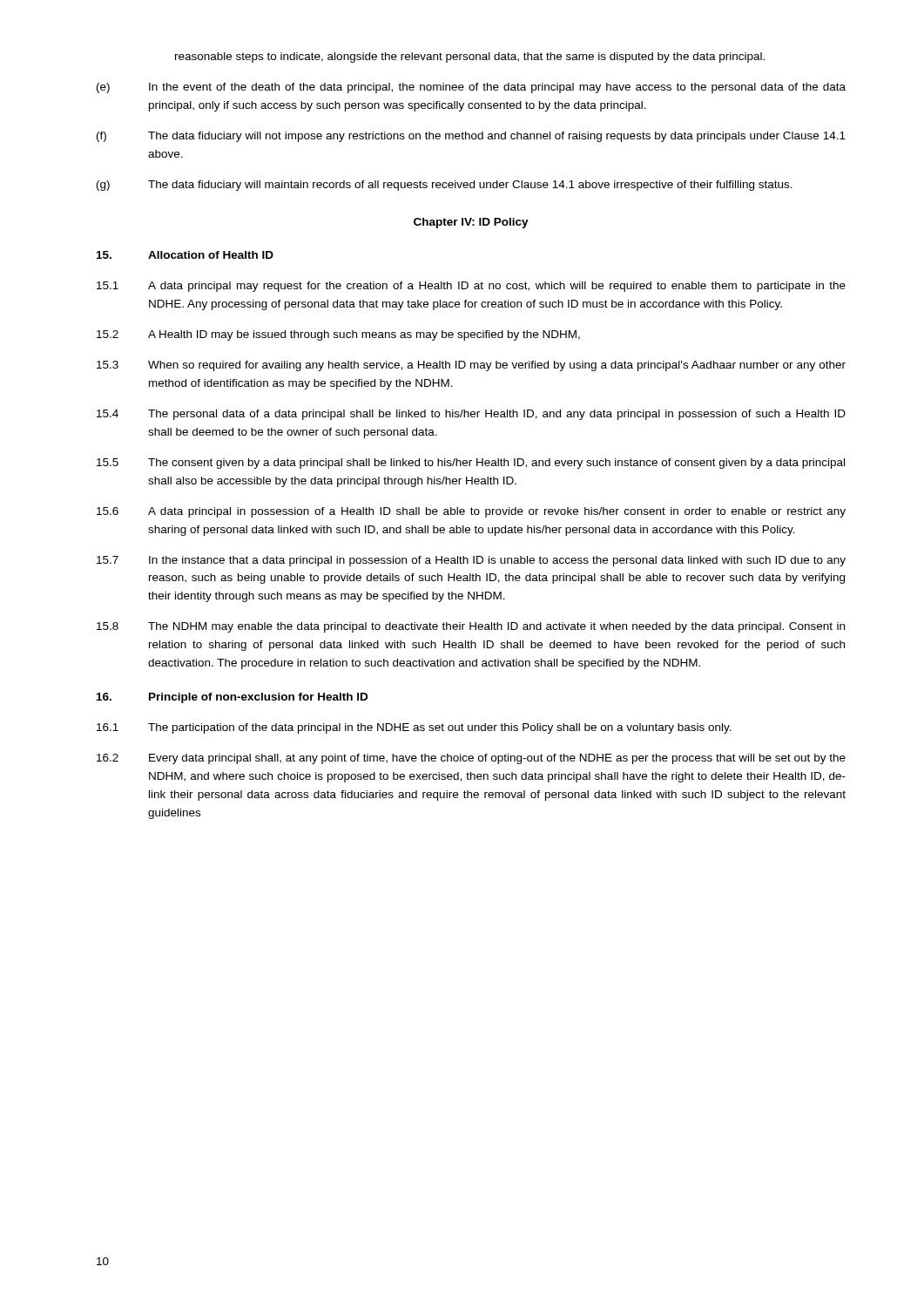The width and height of the screenshot is (924, 1307).
Task: Where is the passage that starts "3 When so required for availing"?
Action: tap(471, 375)
